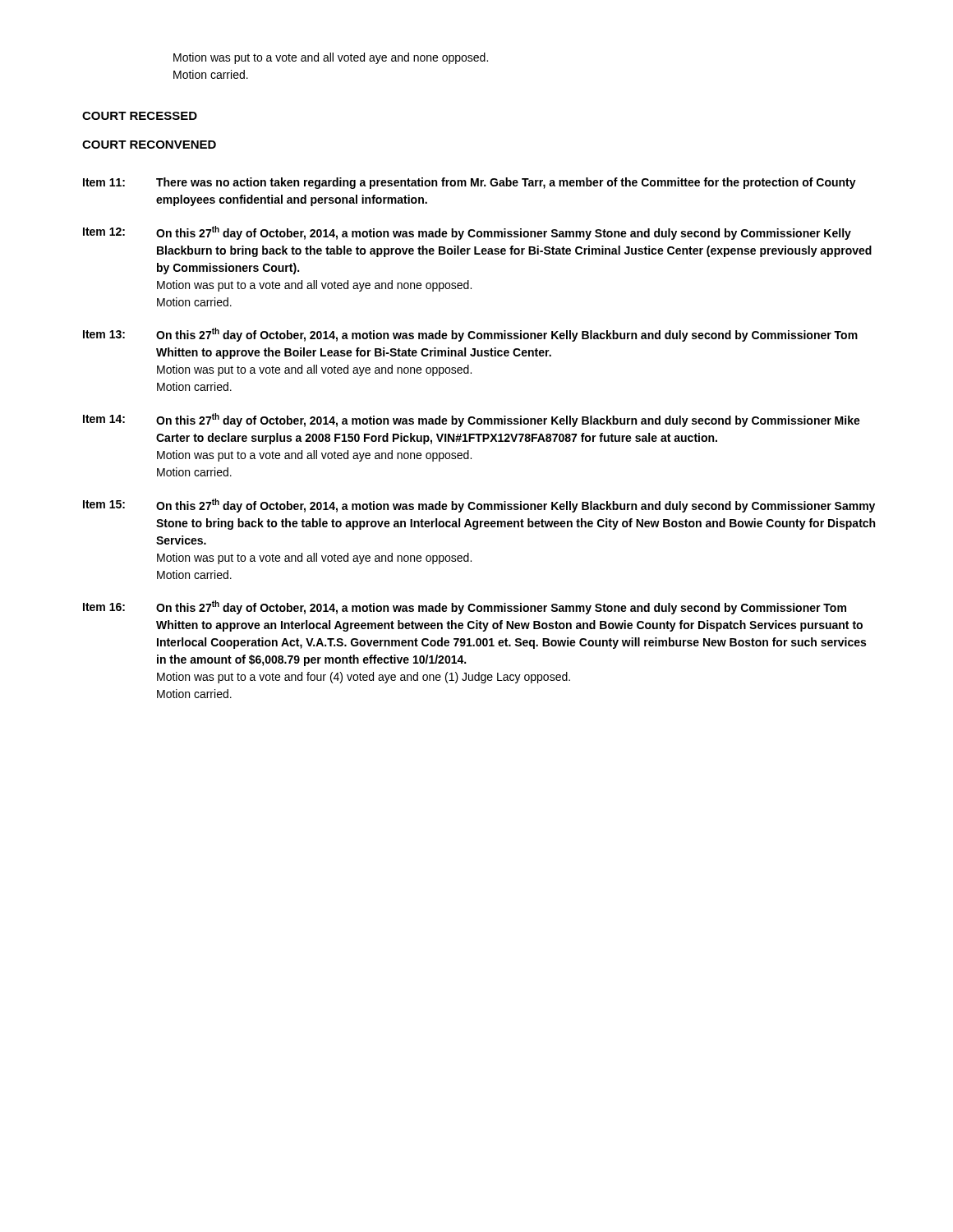
Task: Locate the block of text that opens with "Item 13: On this 27th day of October,"
Action: pyautogui.click(x=481, y=361)
